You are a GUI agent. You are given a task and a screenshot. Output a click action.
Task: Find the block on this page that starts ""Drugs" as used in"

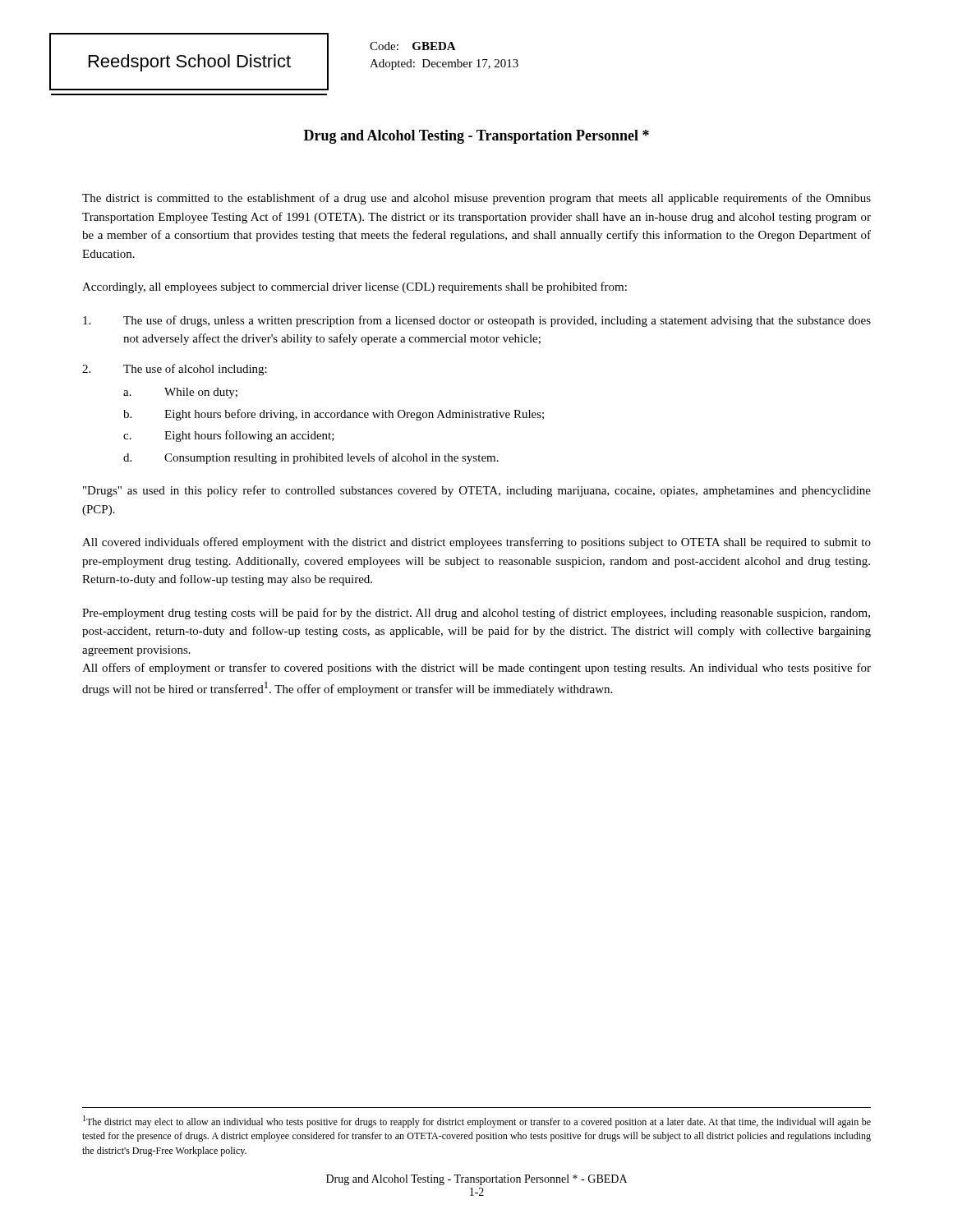[476, 500]
